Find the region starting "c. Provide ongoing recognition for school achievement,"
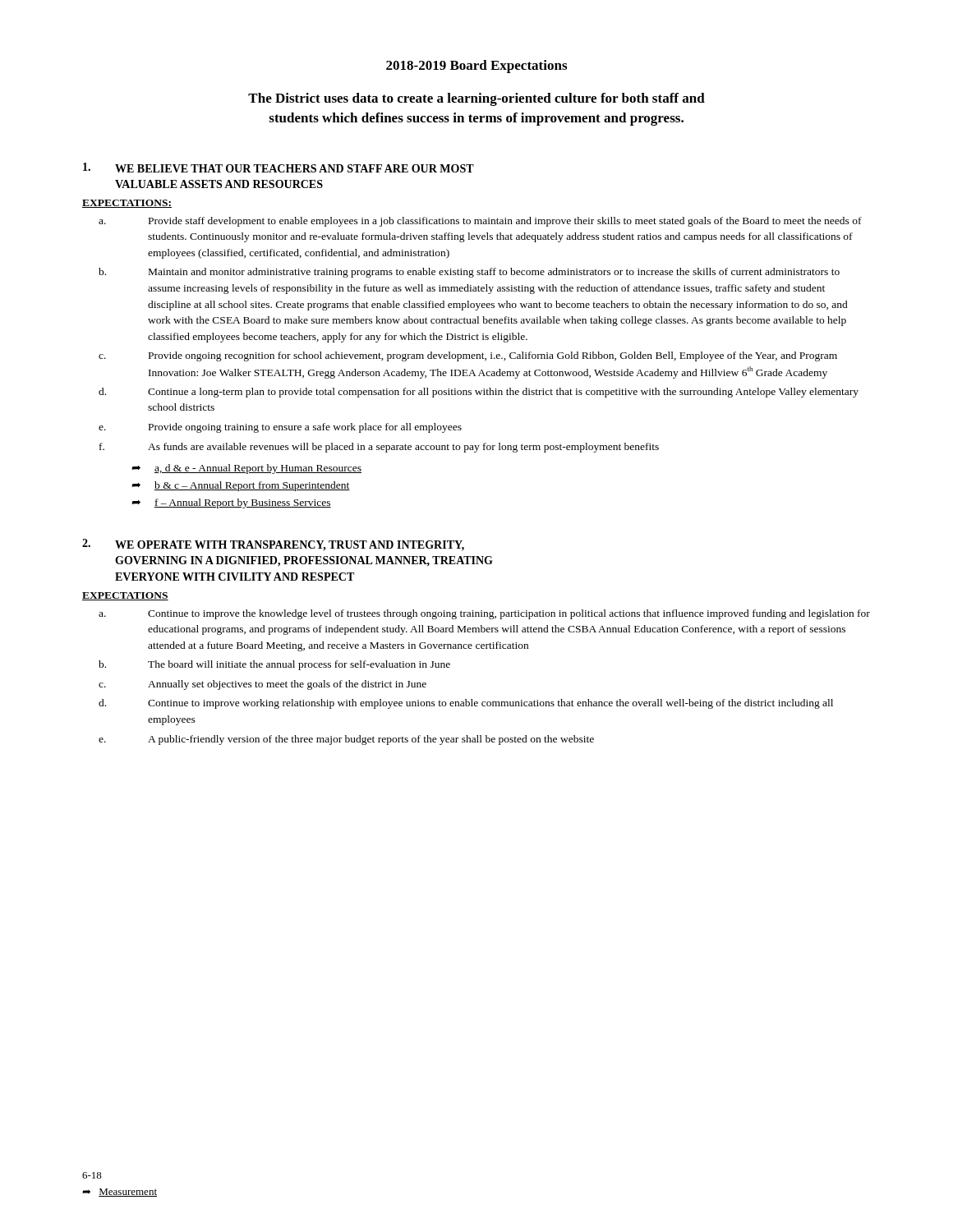The width and height of the screenshot is (953, 1232). click(476, 364)
